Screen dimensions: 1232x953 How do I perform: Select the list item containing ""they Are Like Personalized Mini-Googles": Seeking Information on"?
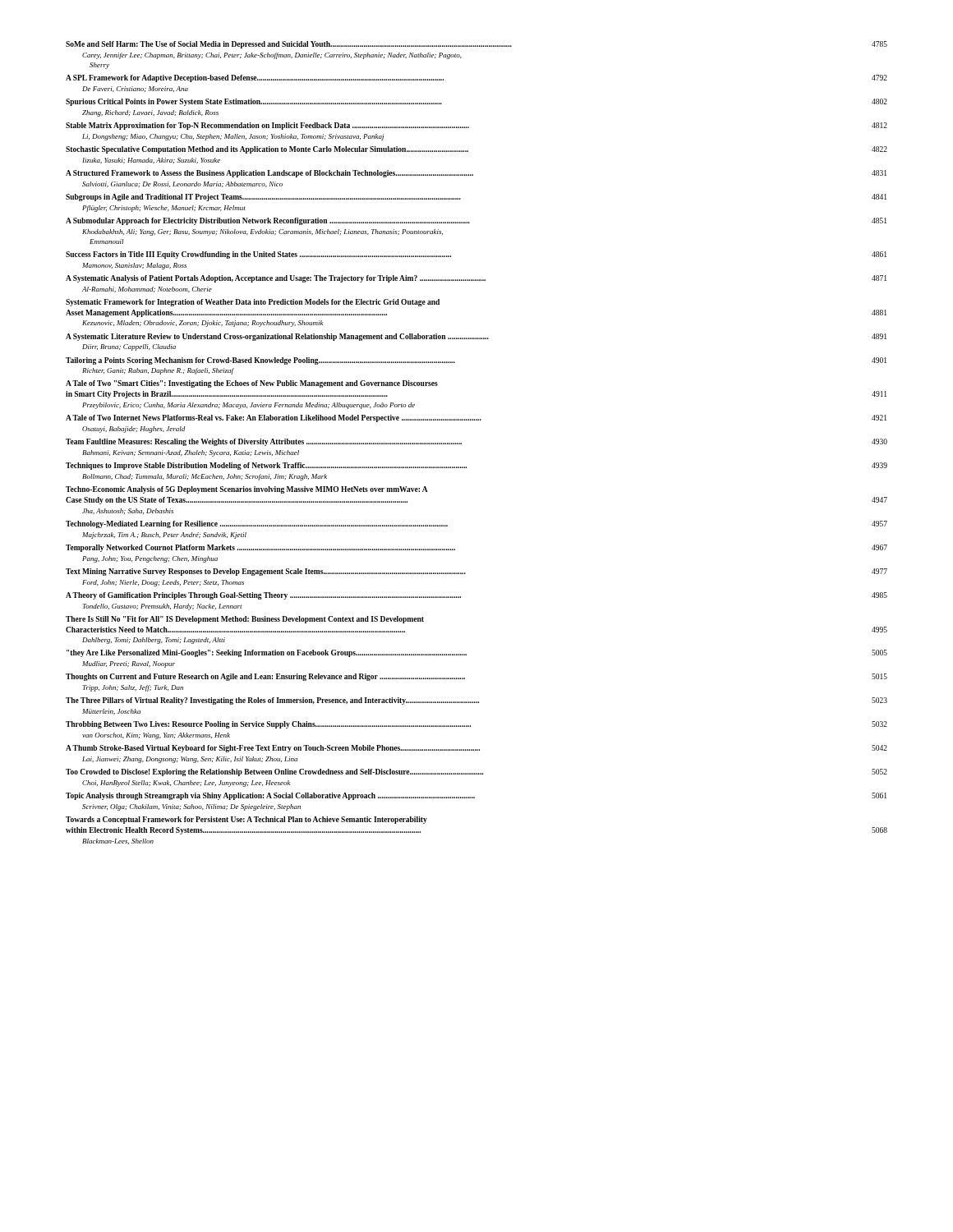pyautogui.click(x=476, y=659)
